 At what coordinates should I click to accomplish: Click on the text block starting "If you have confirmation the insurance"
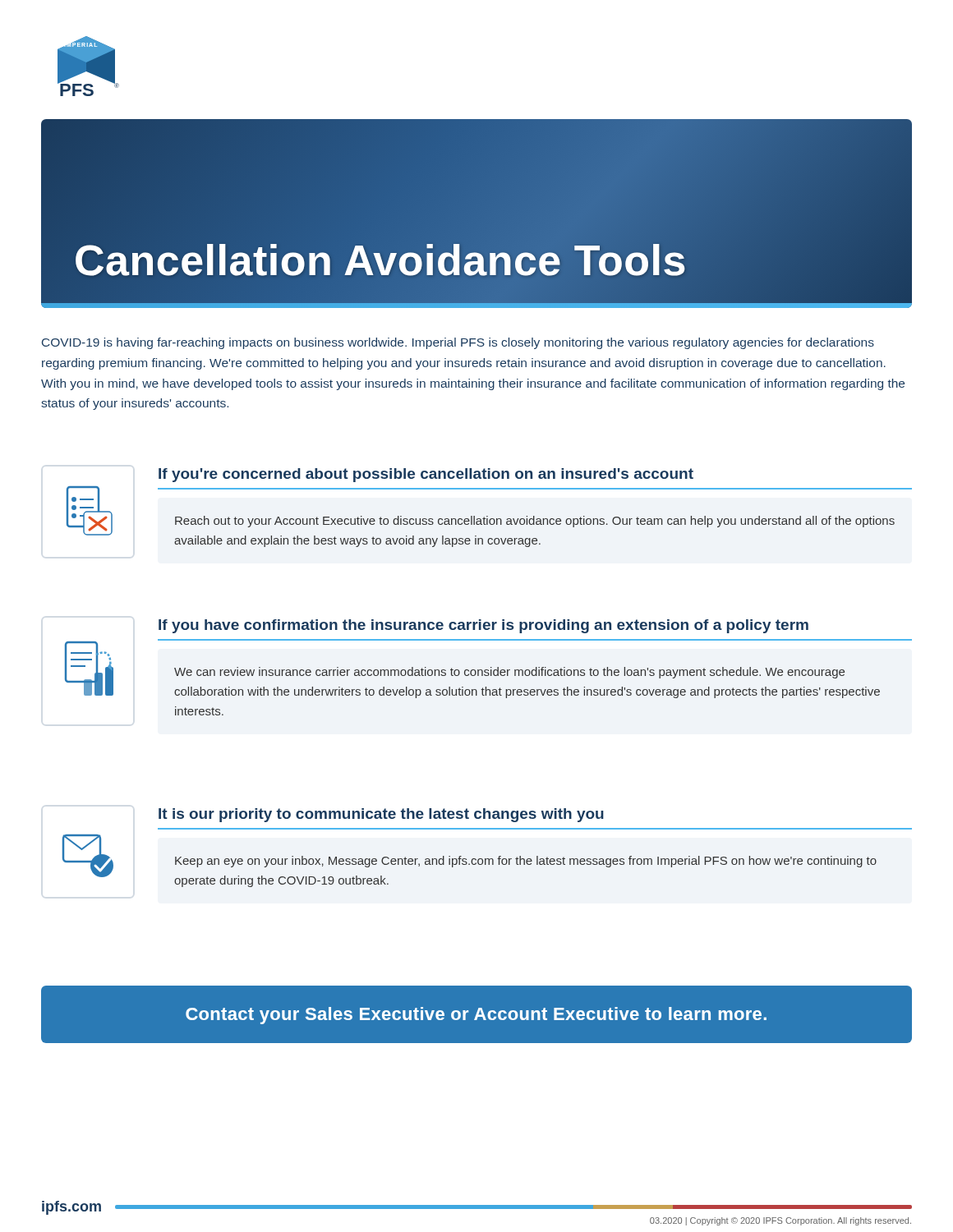[483, 625]
